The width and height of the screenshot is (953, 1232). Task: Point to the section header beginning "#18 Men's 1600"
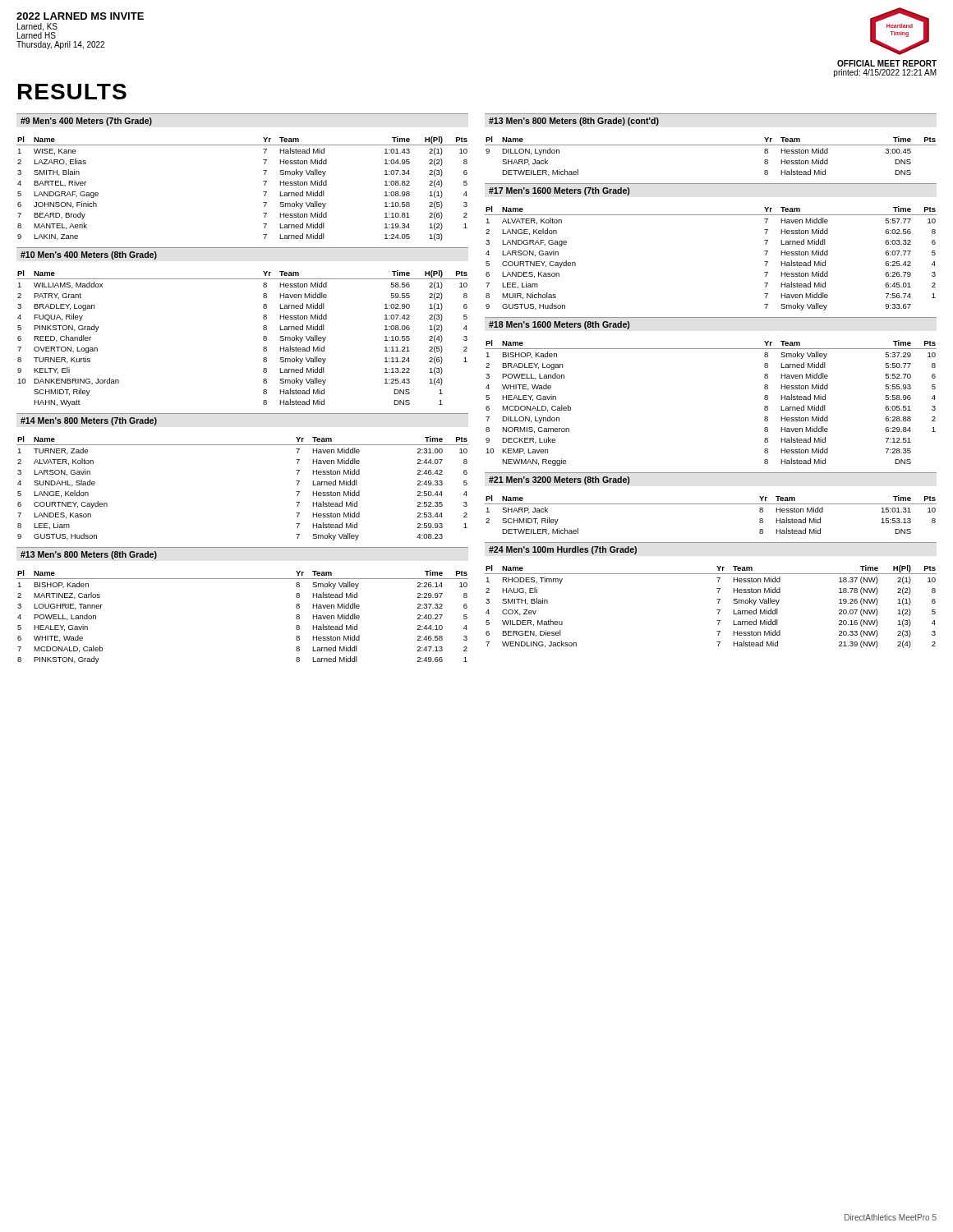pos(711,324)
